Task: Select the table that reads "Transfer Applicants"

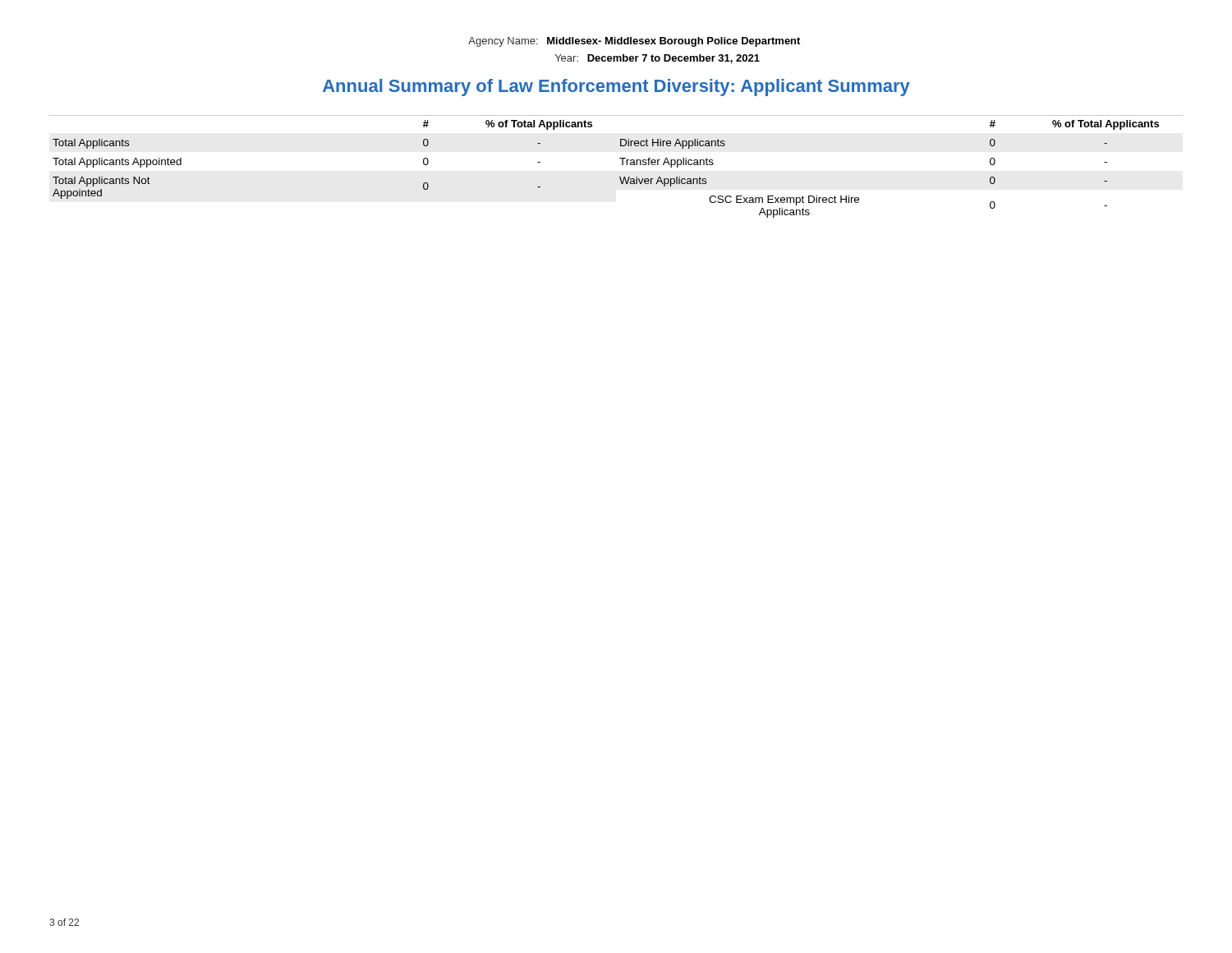Action: pyautogui.click(x=899, y=168)
